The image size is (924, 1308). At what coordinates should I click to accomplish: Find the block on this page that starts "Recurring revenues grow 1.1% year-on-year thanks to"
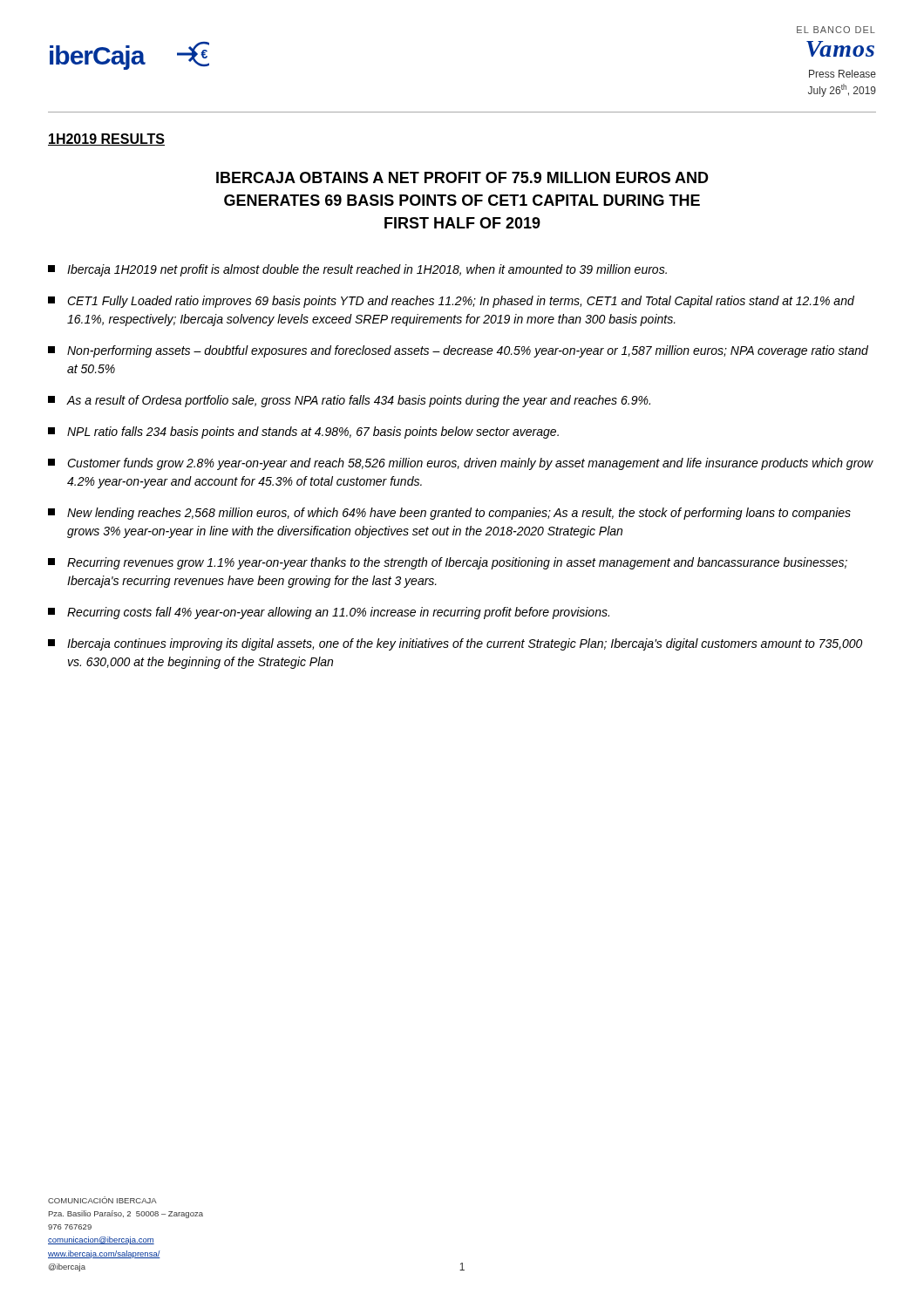point(462,572)
